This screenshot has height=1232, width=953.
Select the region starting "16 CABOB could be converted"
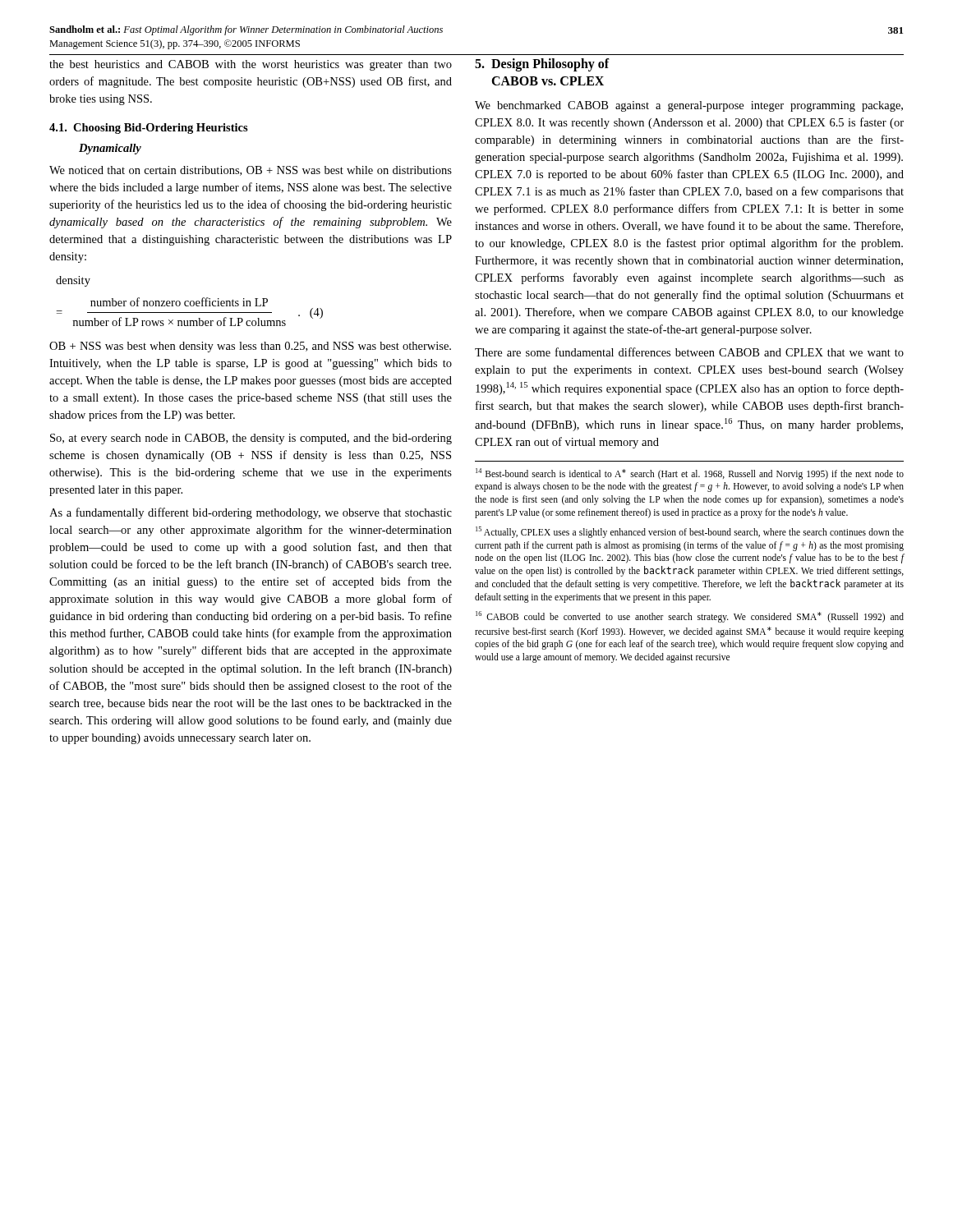tap(689, 636)
